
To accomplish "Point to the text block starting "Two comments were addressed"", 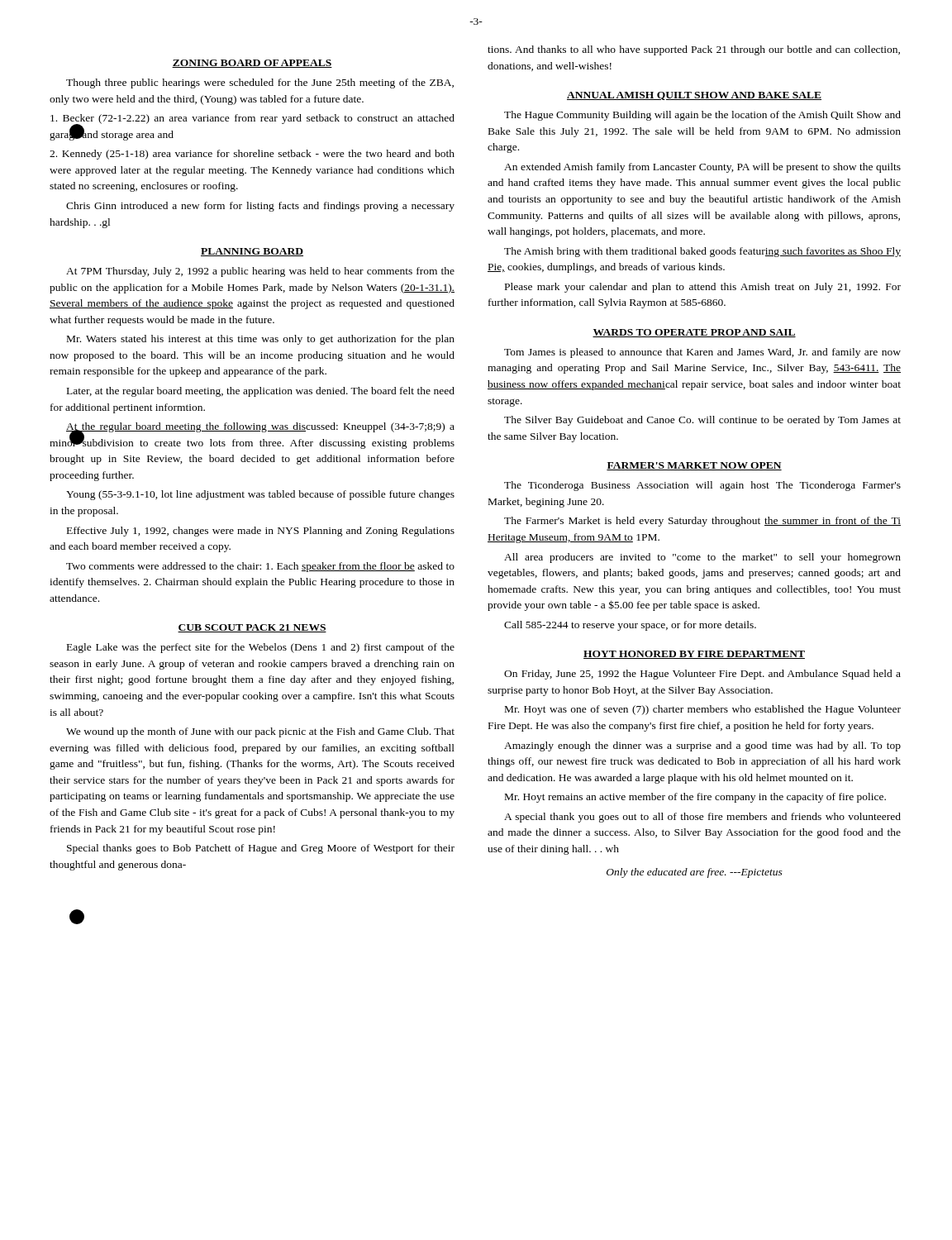I will (x=252, y=582).
